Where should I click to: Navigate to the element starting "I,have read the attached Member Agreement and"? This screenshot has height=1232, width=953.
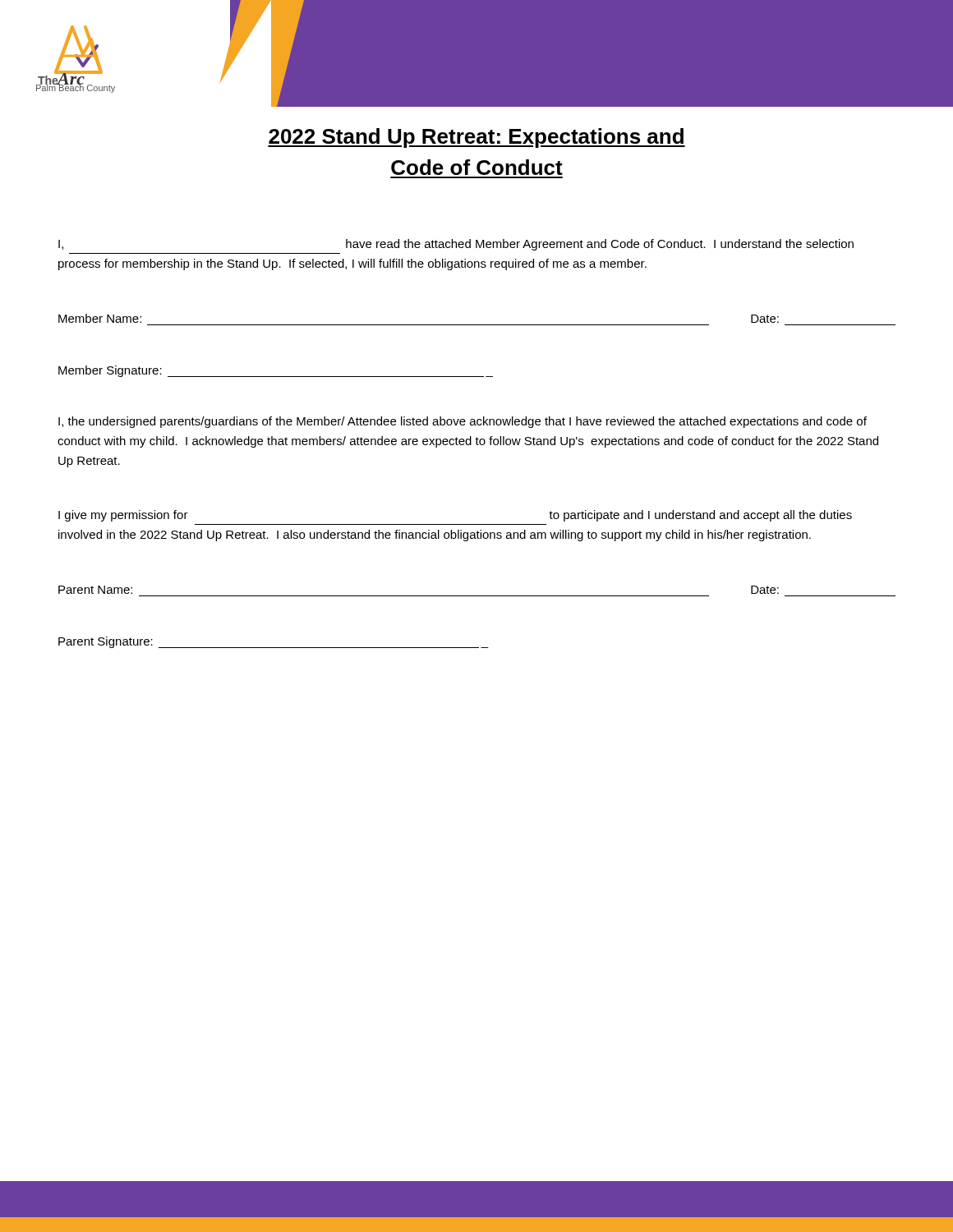pyautogui.click(x=456, y=253)
